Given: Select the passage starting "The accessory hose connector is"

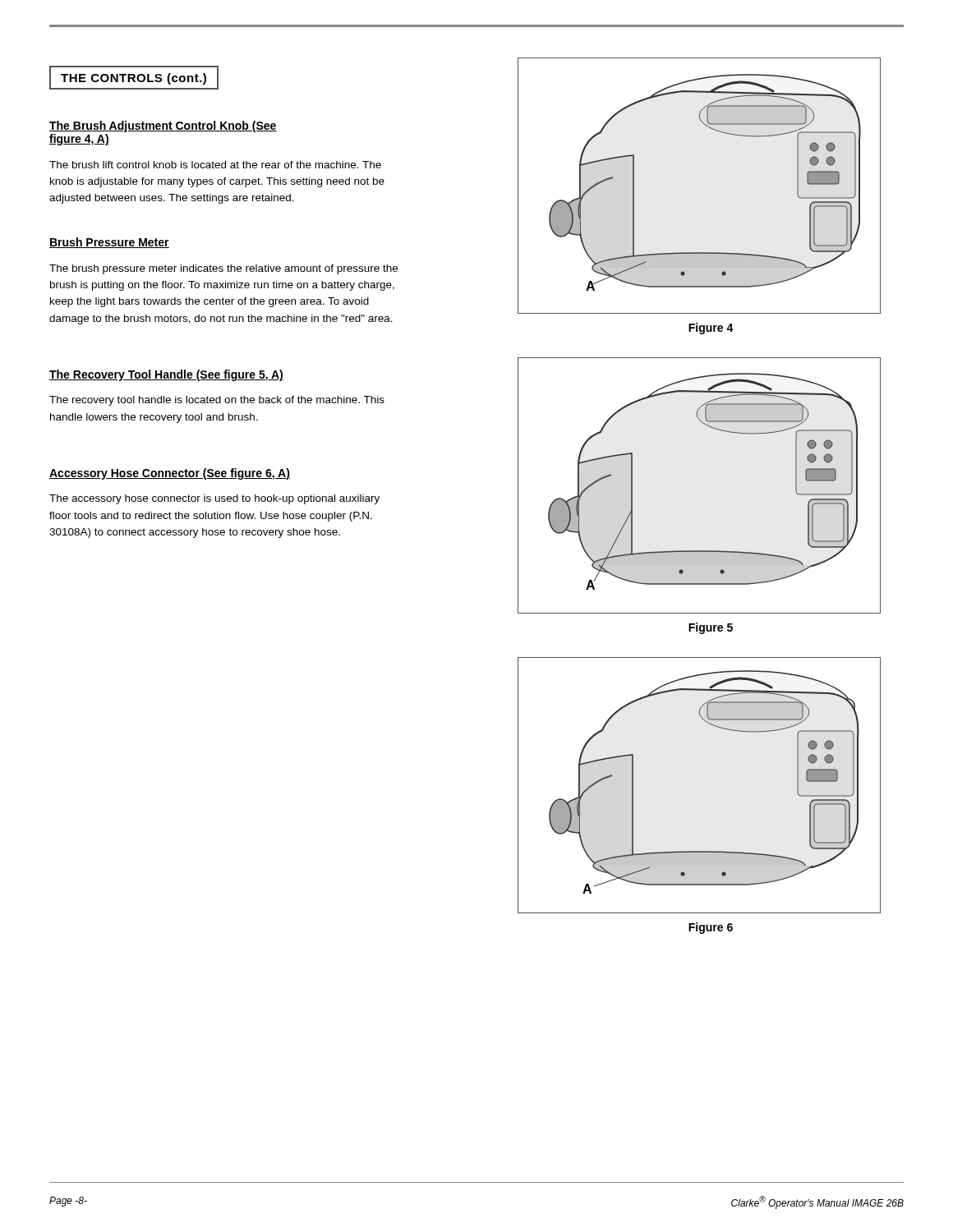Looking at the screenshot, I should [226, 516].
